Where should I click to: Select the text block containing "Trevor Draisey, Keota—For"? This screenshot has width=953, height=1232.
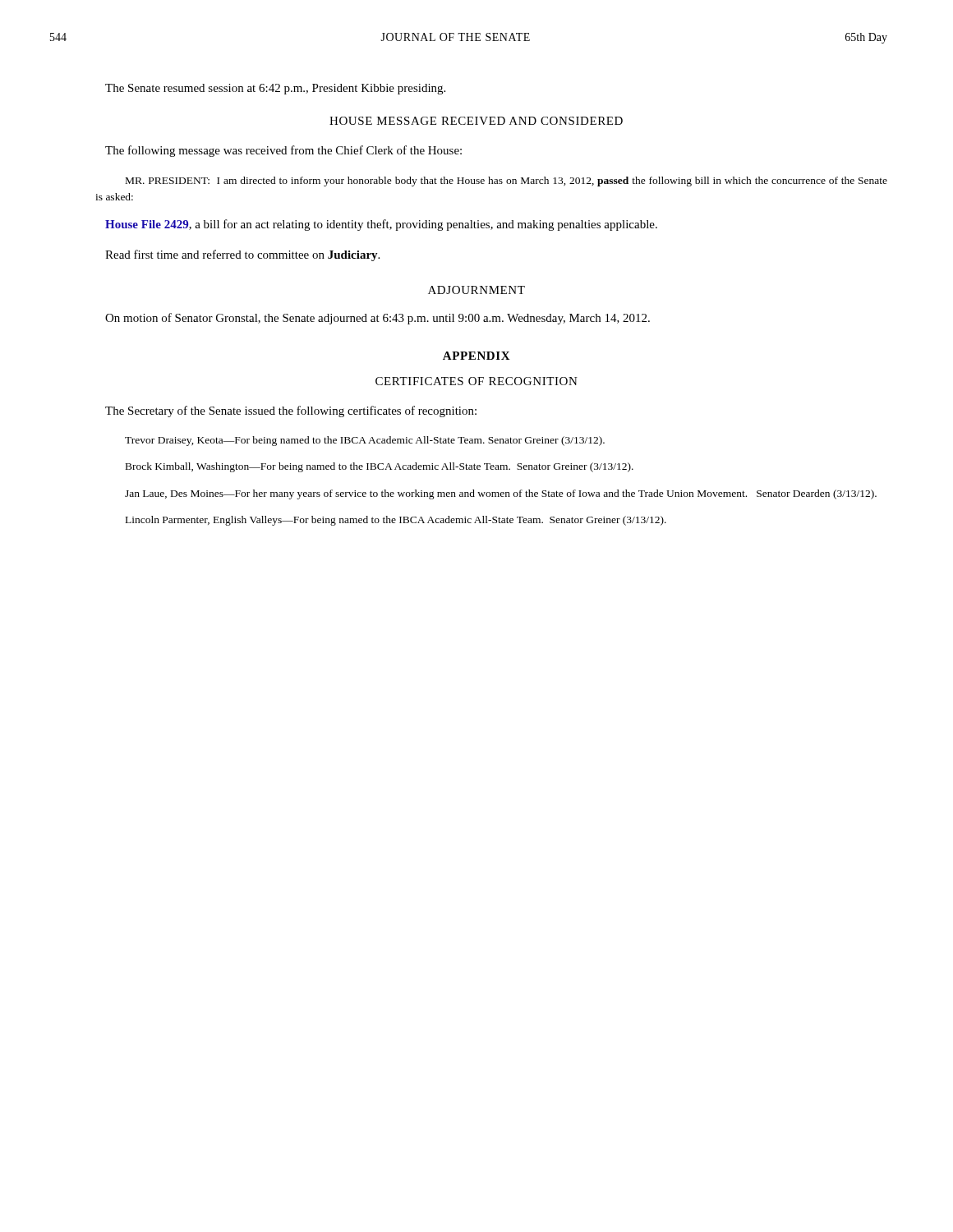pyautogui.click(x=365, y=440)
